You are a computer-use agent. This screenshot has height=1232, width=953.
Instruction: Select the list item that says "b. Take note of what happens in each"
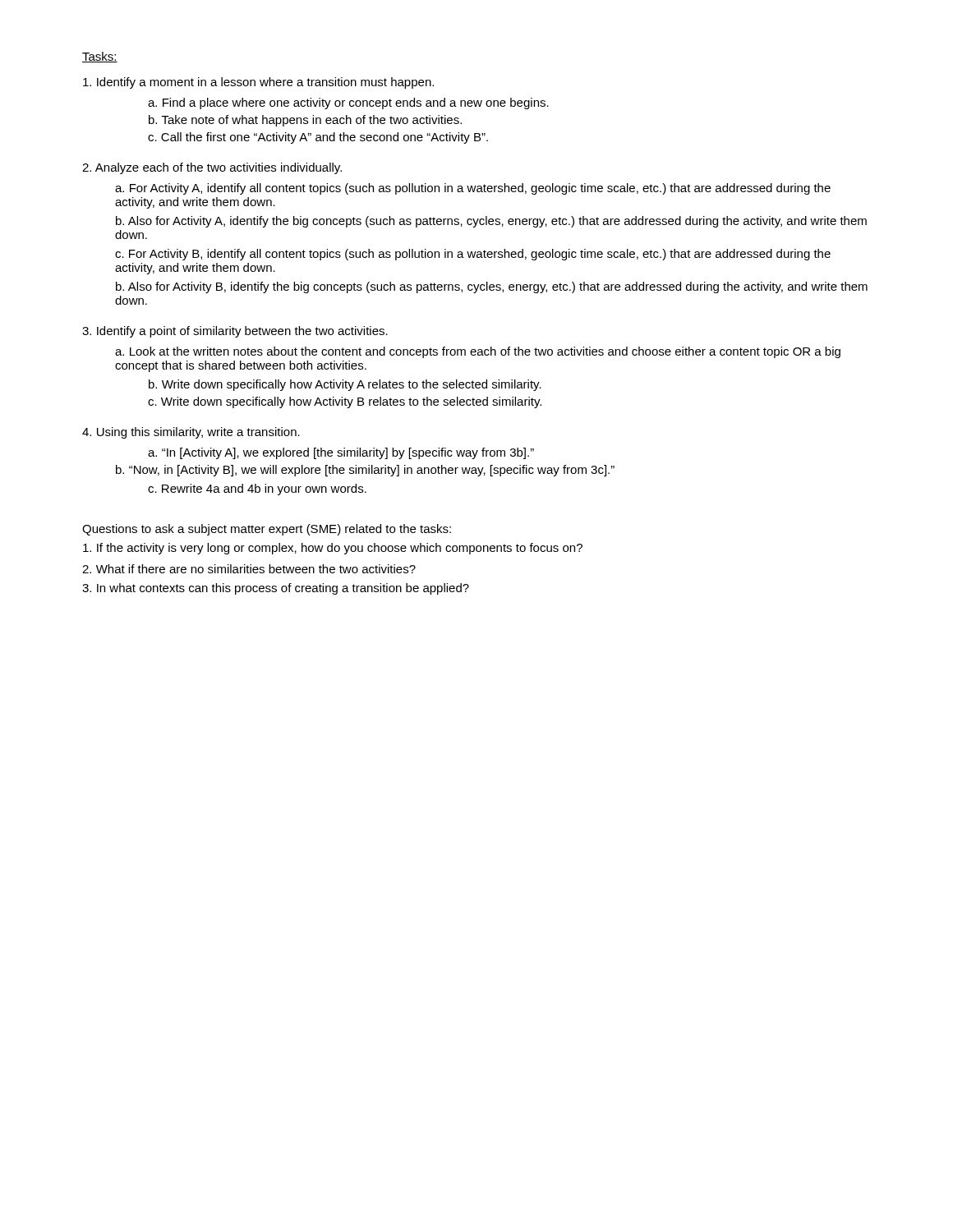(x=305, y=120)
